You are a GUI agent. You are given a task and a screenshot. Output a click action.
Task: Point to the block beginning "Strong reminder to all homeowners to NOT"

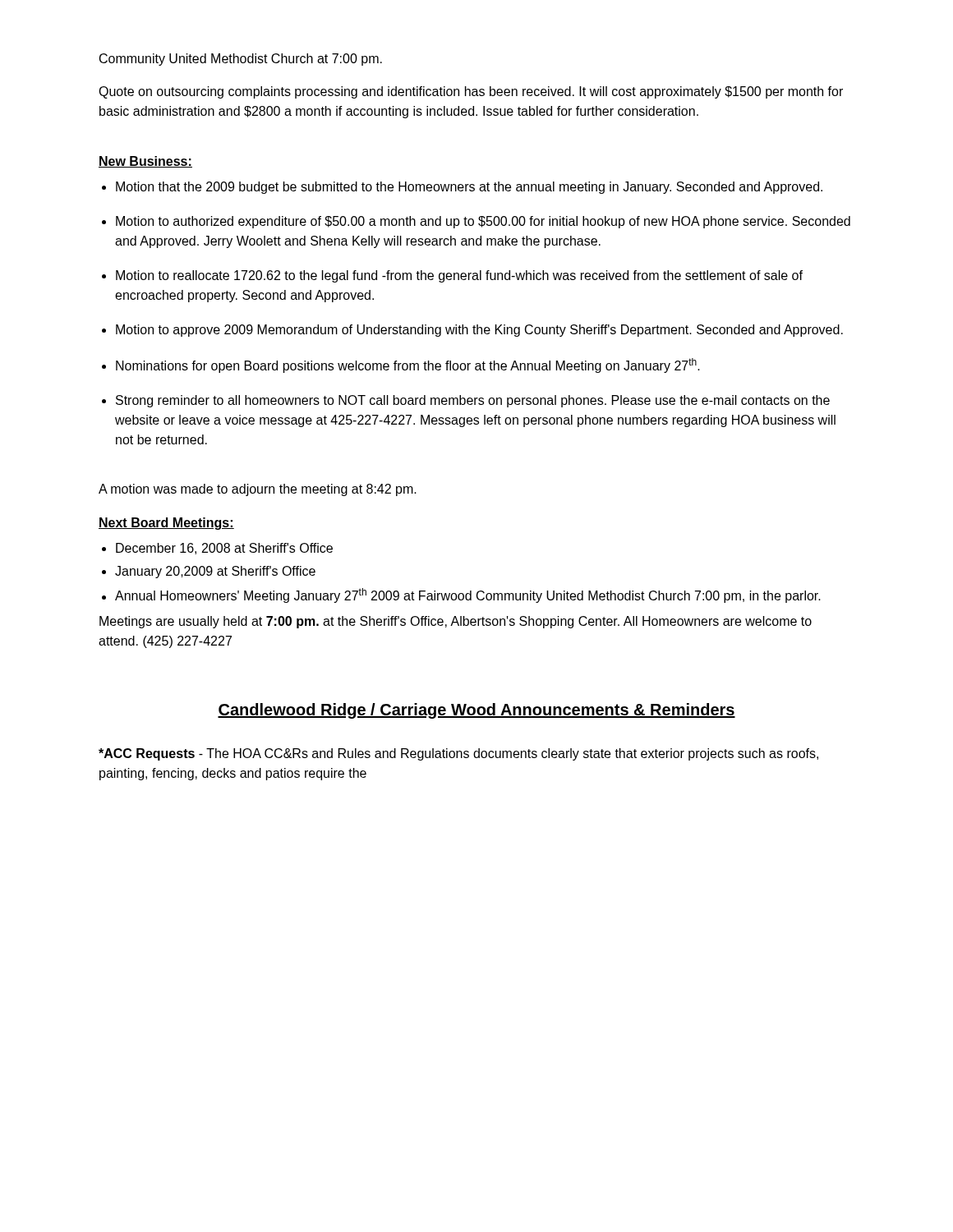click(476, 420)
